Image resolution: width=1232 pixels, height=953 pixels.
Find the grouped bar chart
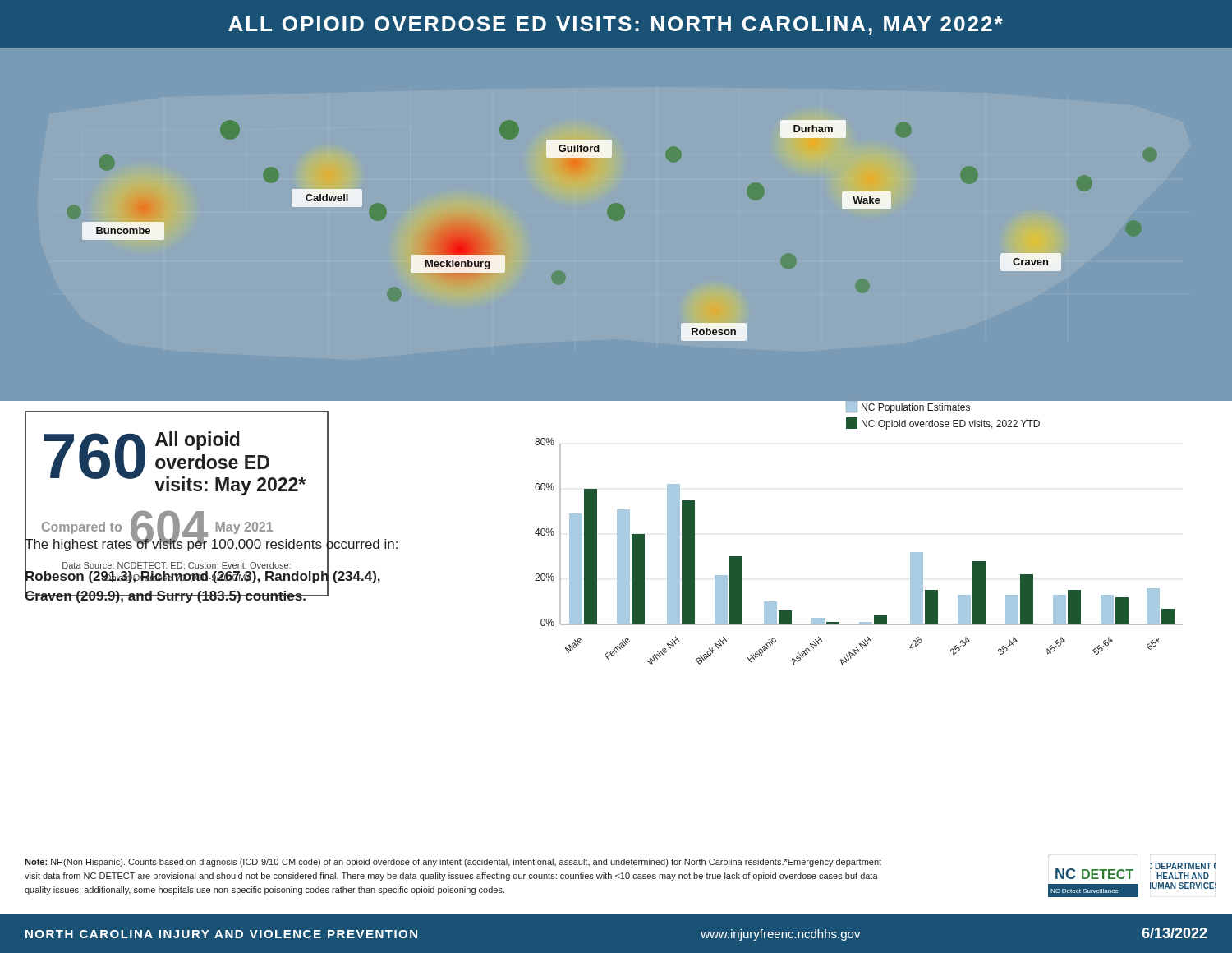[862, 530]
